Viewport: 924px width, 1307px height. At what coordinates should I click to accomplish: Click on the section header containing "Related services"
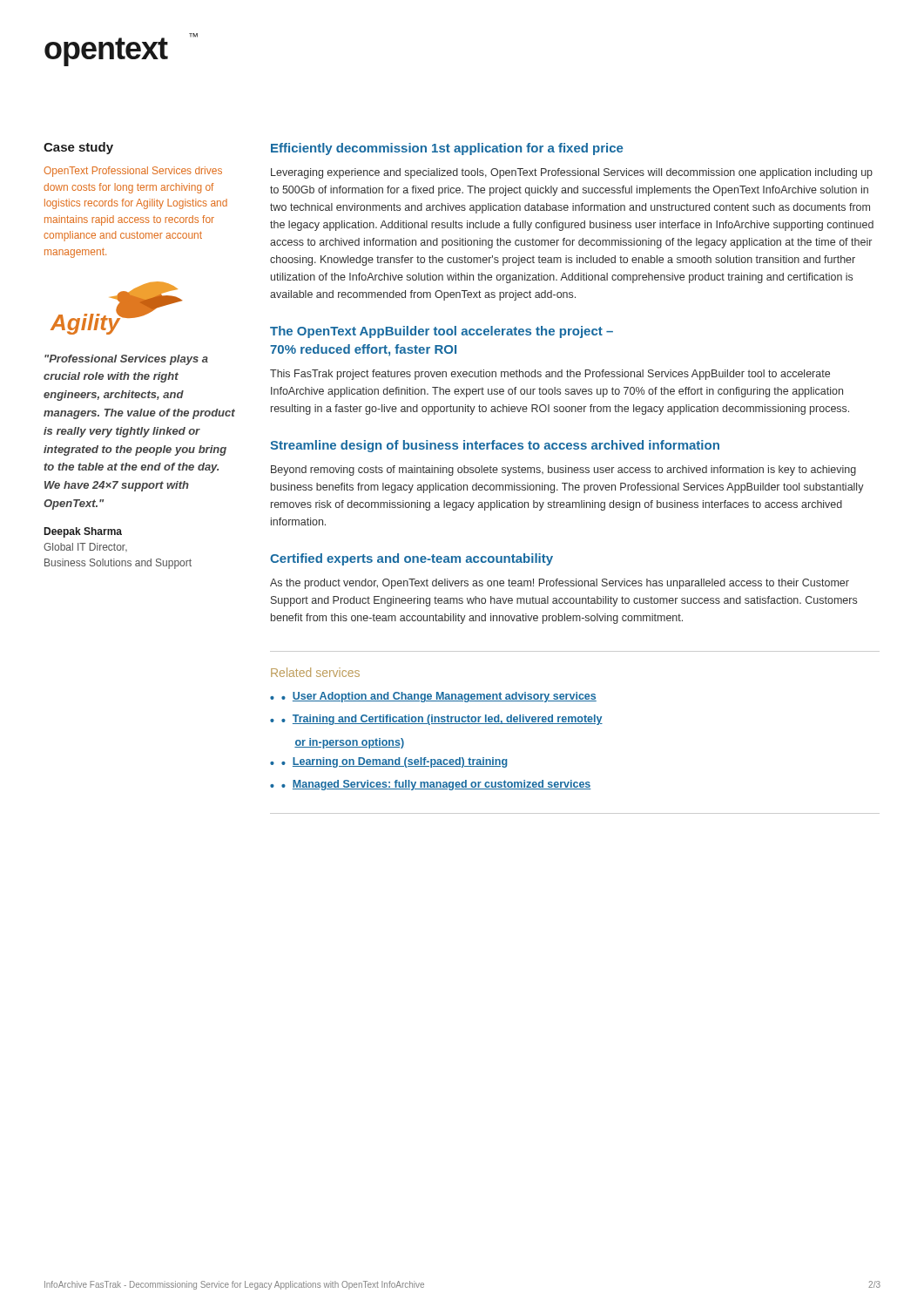click(x=315, y=673)
